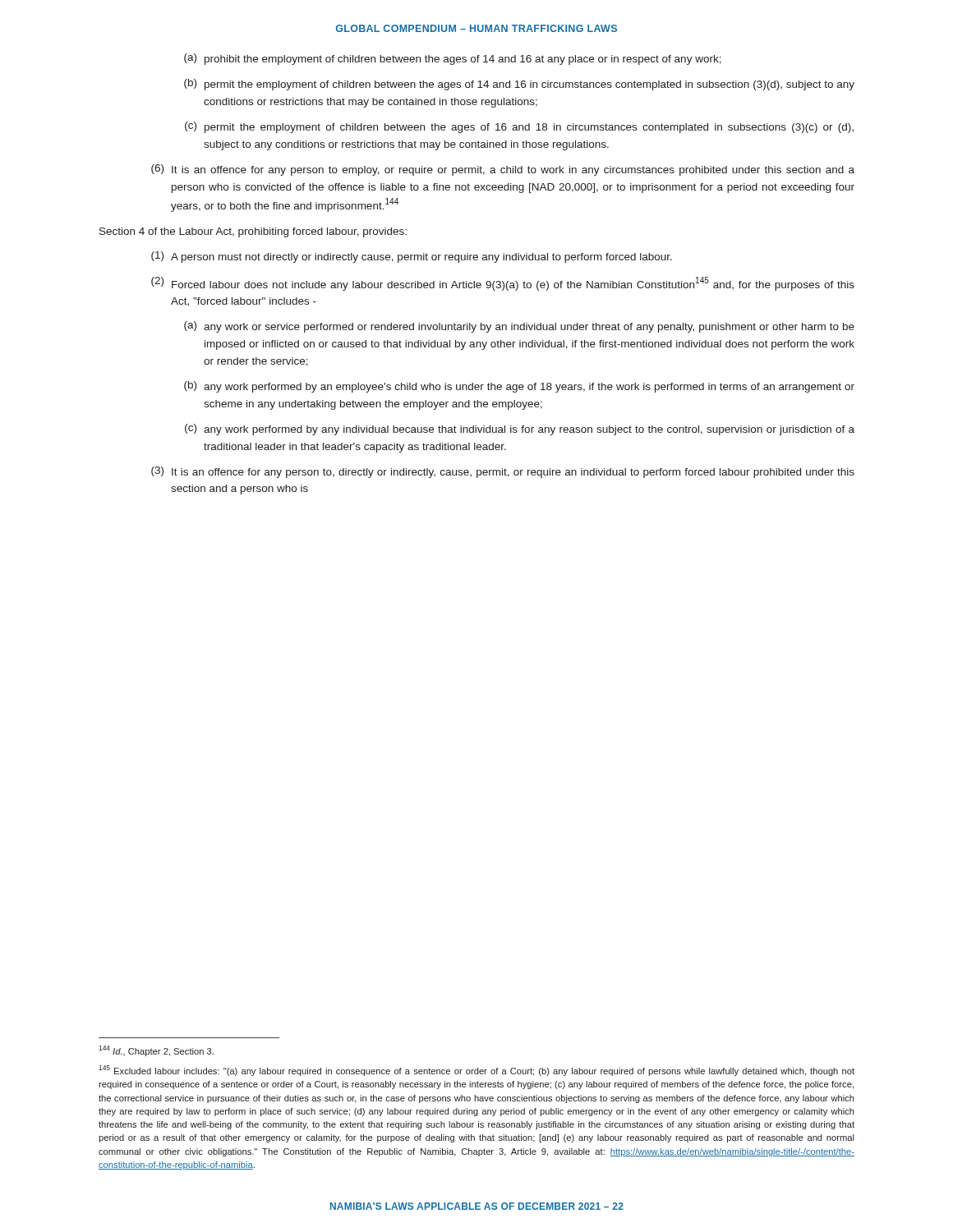This screenshot has height=1232, width=953.
Task: Point to the text block starting "(2) Forced labour does not include"
Action: (x=476, y=292)
